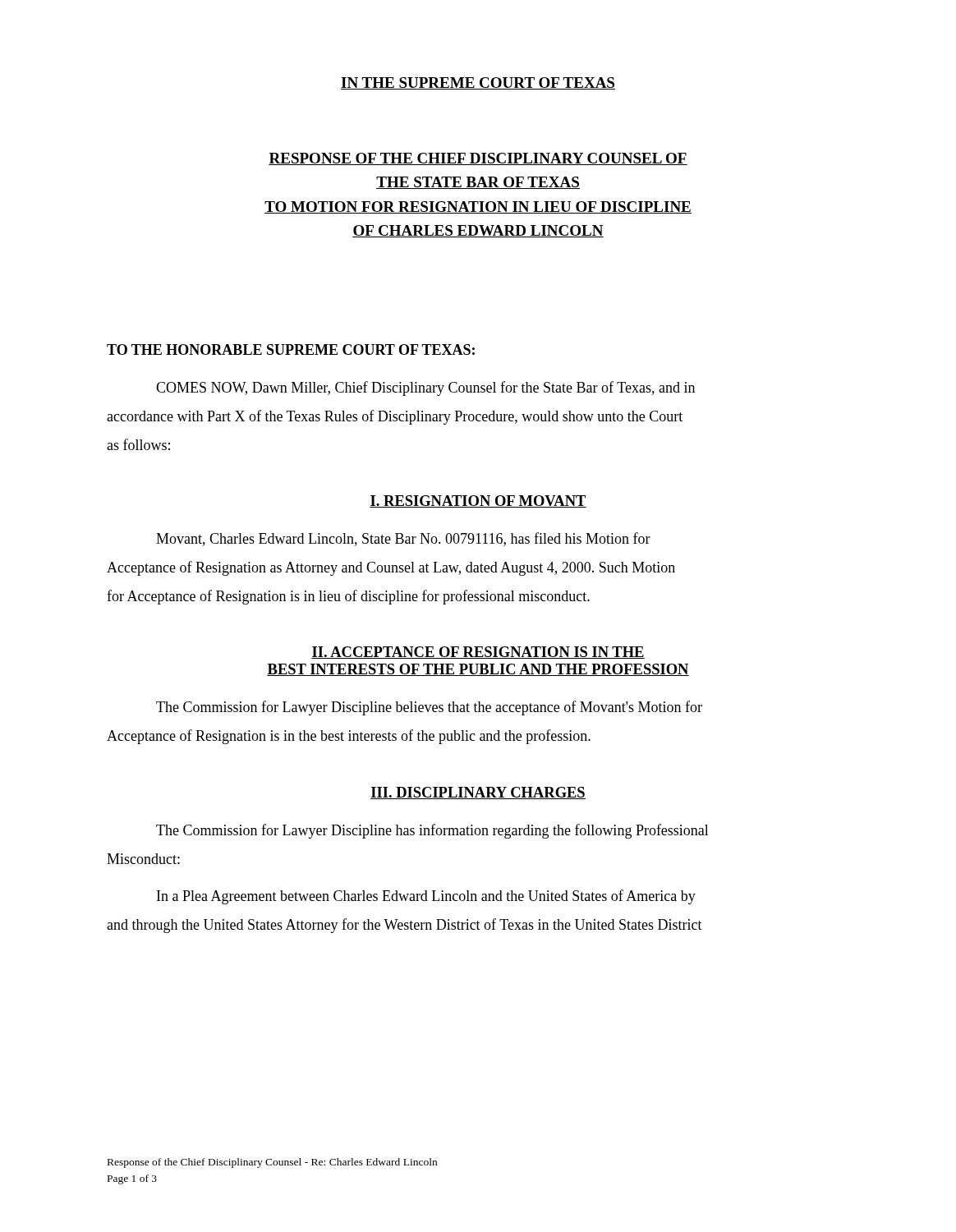The width and height of the screenshot is (956, 1232).
Task: Locate the element starting "and through the United States Attorney for"
Action: click(404, 925)
